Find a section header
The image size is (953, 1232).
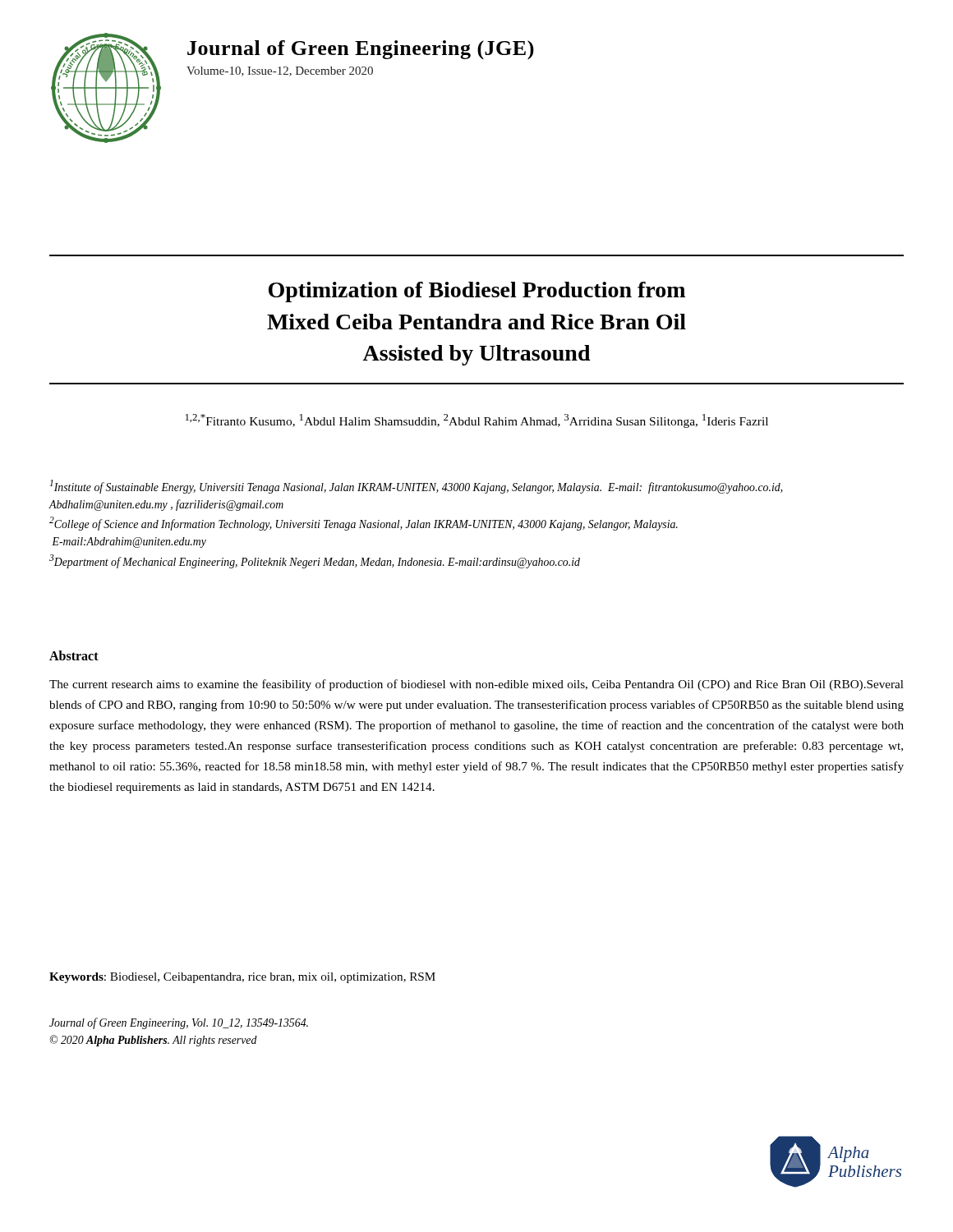74,656
